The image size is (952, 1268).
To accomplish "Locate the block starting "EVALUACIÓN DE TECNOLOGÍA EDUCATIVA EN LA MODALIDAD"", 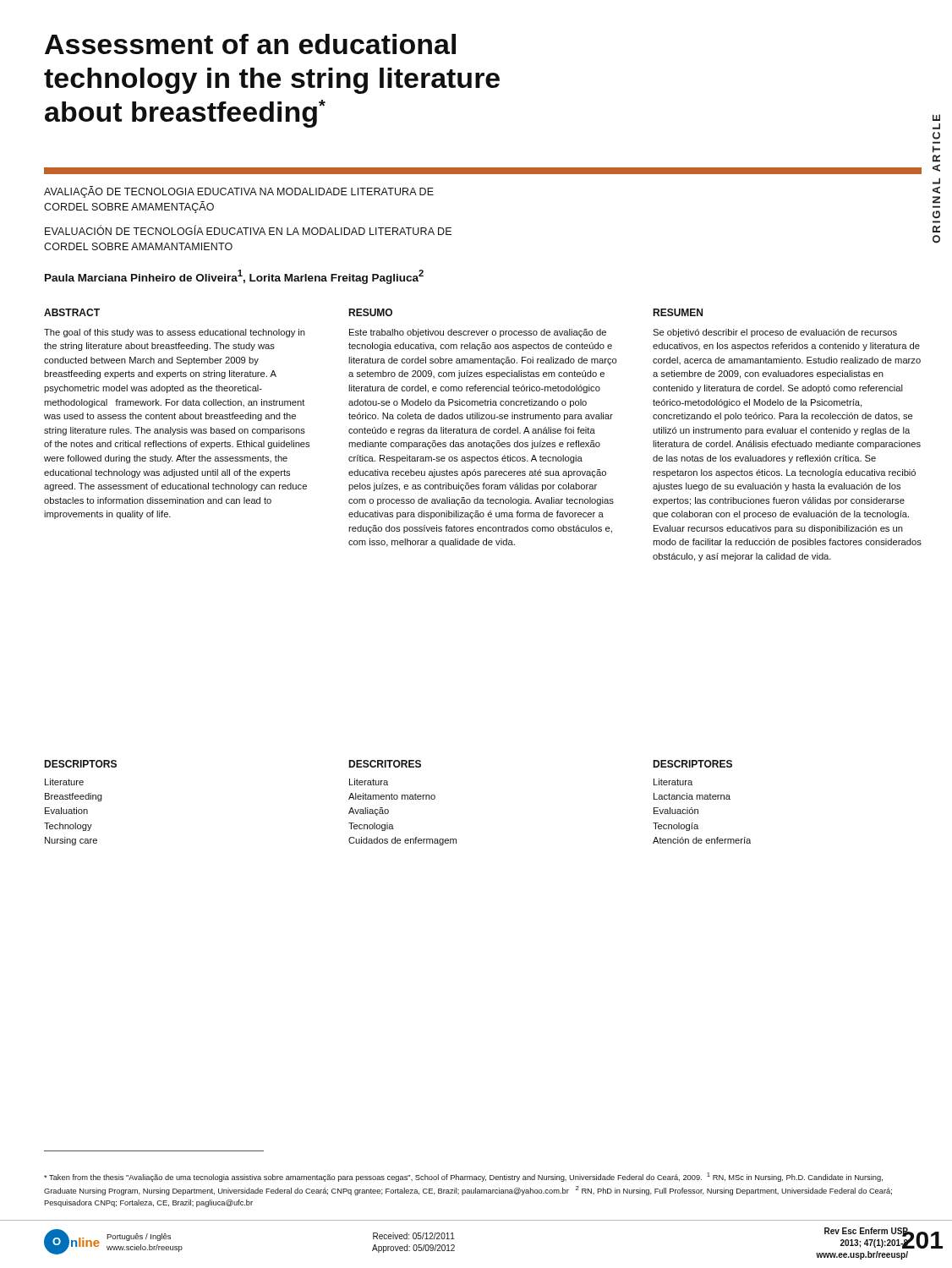I will point(248,239).
